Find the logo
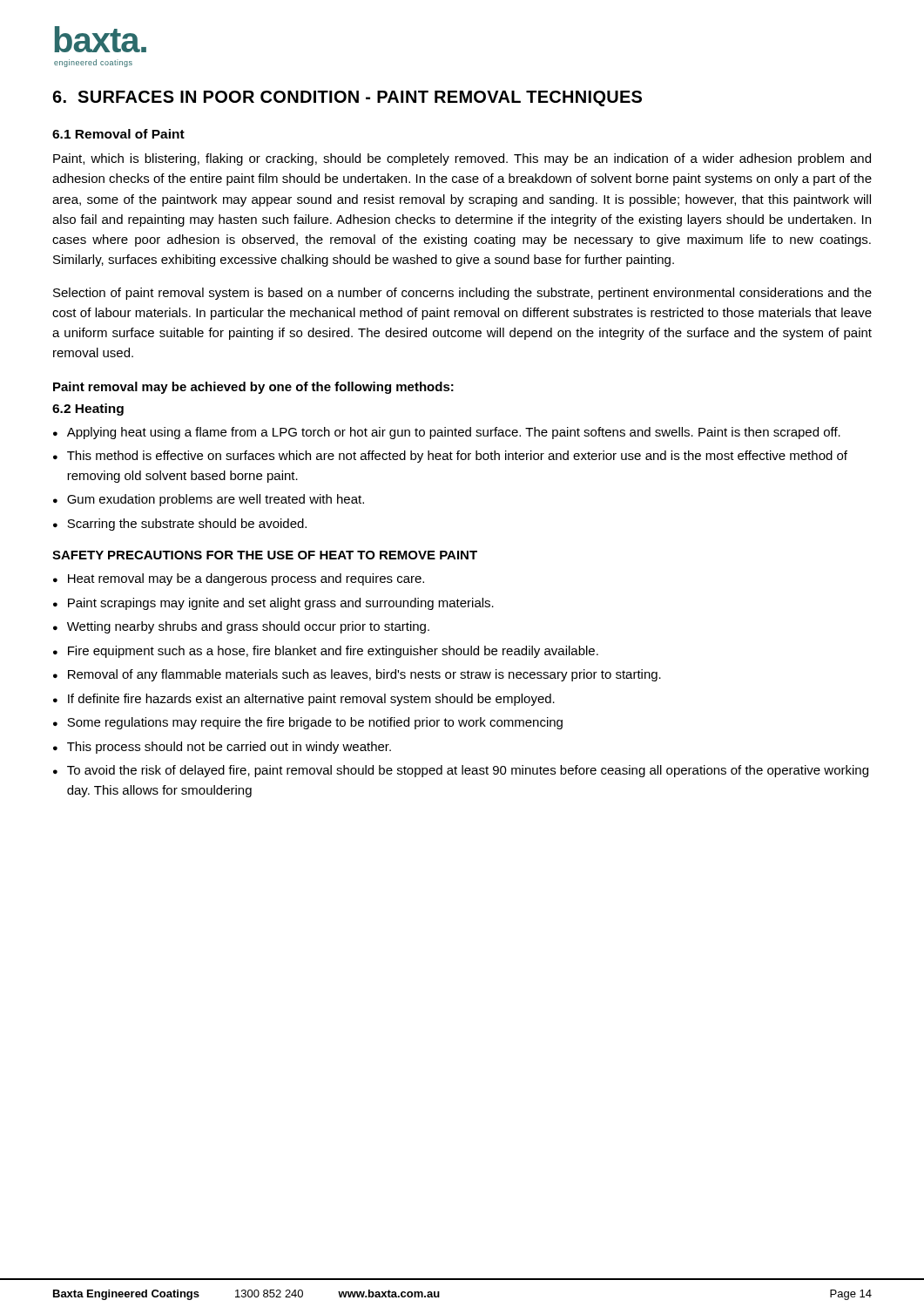 [100, 43]
